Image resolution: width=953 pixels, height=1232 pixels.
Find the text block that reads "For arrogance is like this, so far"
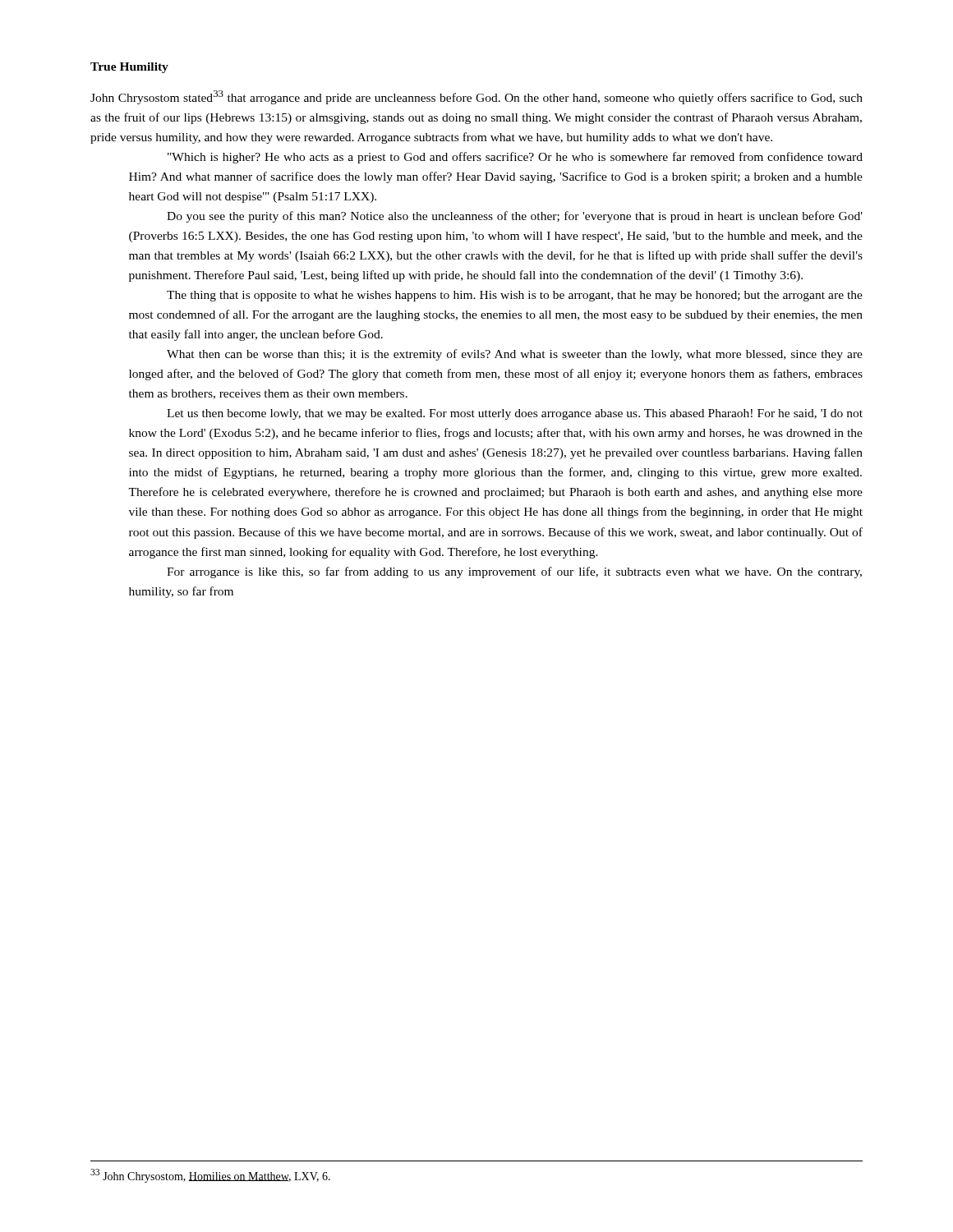496,581
